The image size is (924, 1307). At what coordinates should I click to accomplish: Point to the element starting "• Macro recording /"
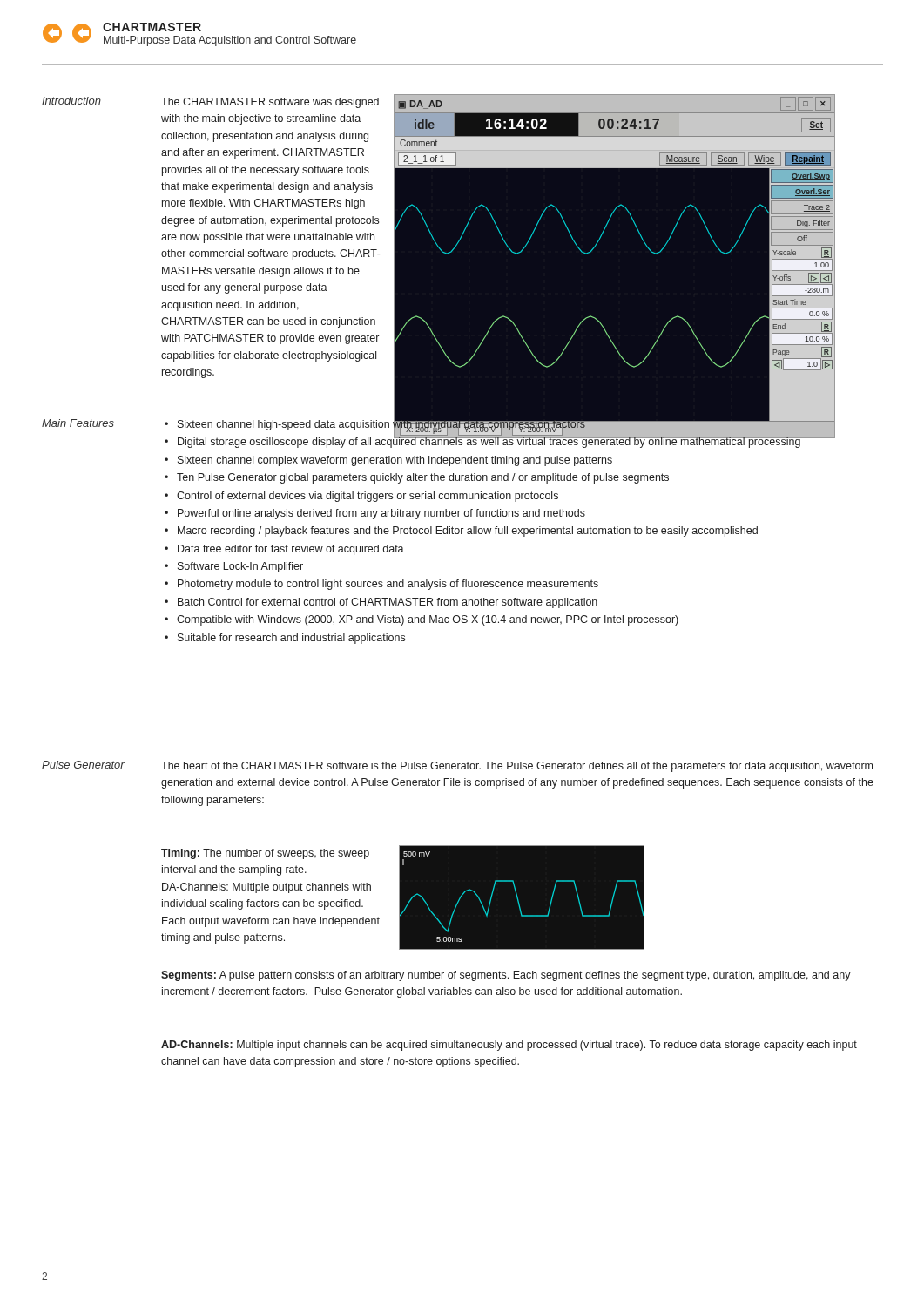[461, 531]
